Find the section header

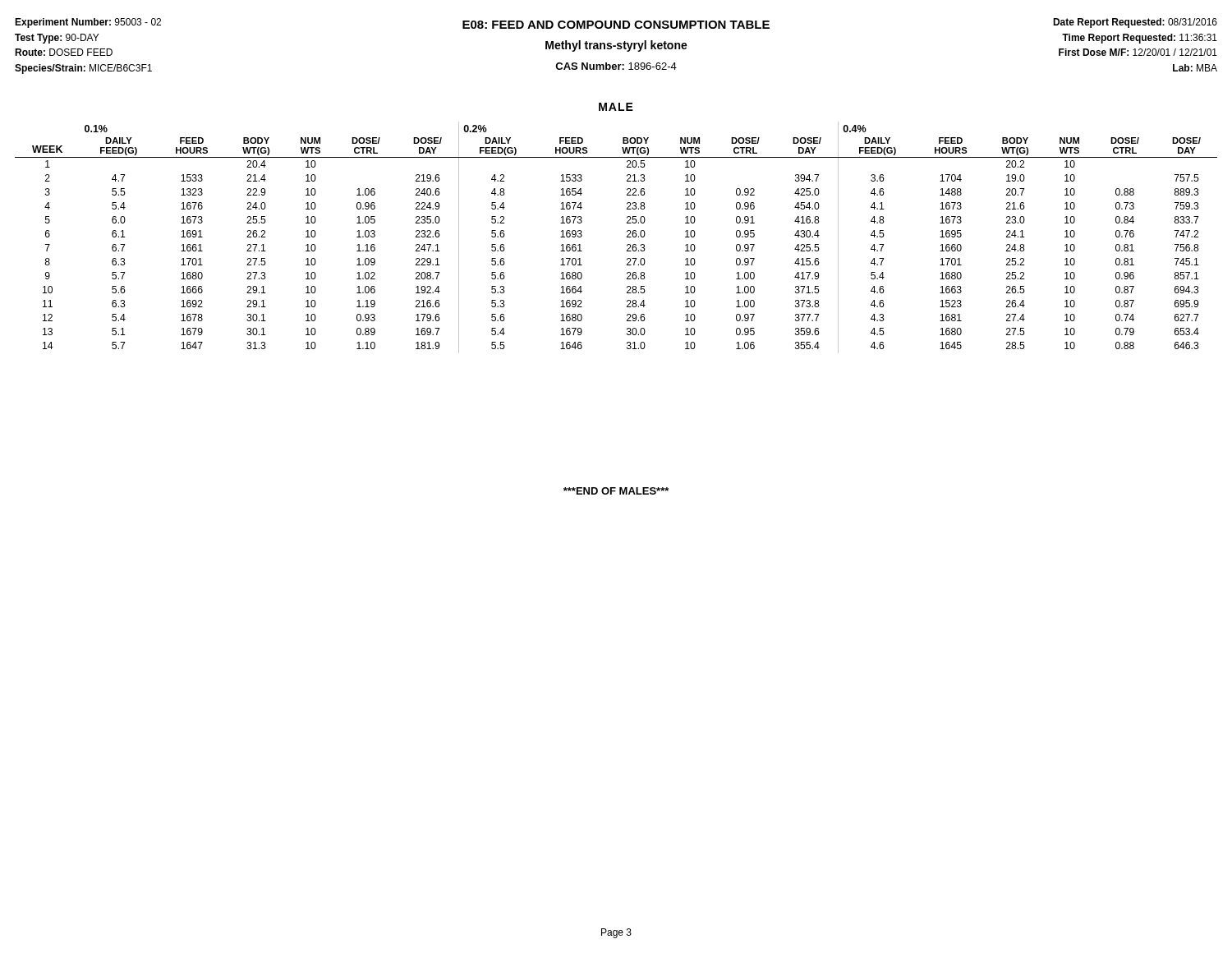616,107
